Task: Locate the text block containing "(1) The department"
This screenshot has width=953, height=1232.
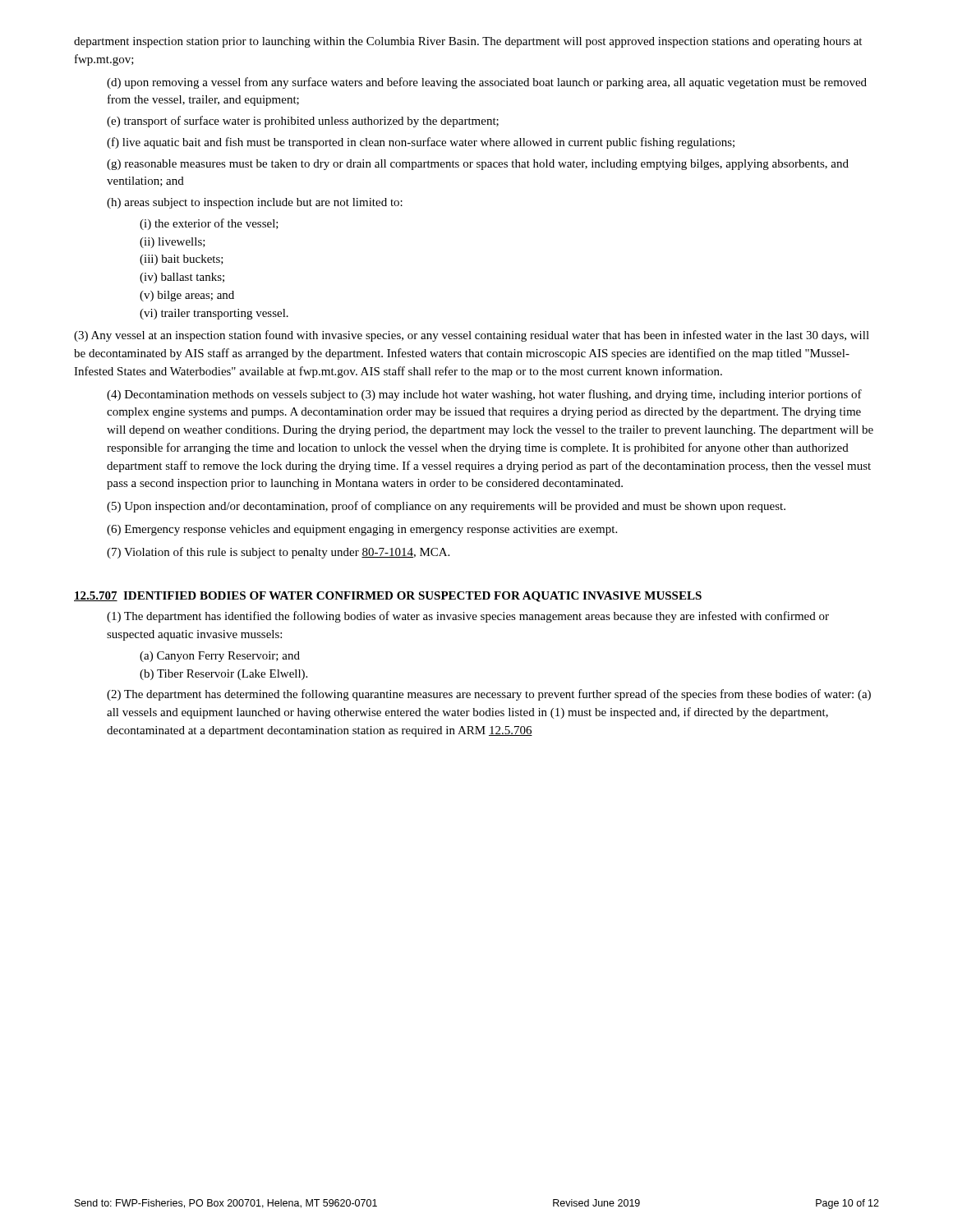Action: (468, 625)
